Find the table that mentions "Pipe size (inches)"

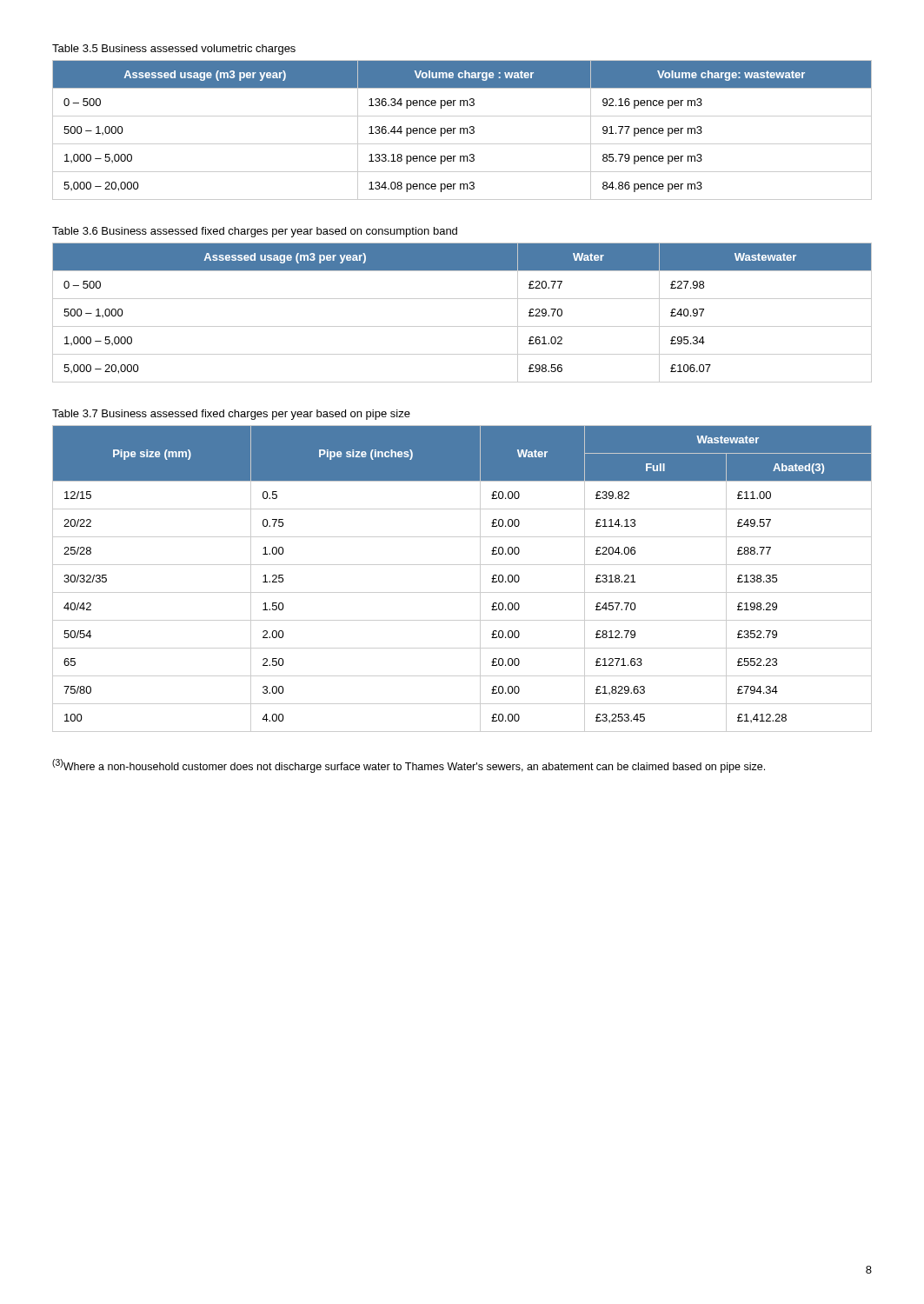point(462,579)
